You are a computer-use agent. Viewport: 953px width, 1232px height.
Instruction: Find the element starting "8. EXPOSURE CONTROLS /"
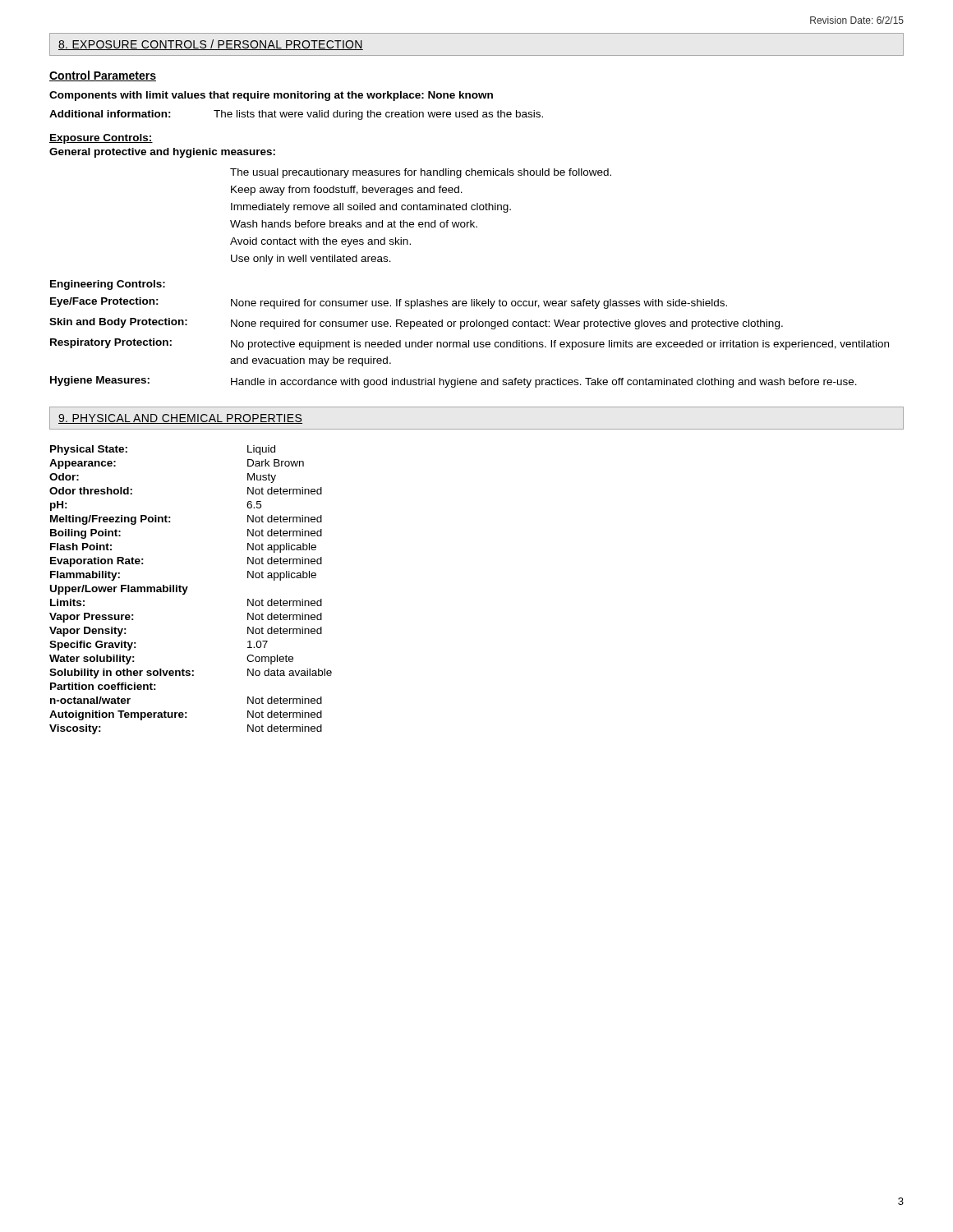pyautogui.click(x=211, y=44)
